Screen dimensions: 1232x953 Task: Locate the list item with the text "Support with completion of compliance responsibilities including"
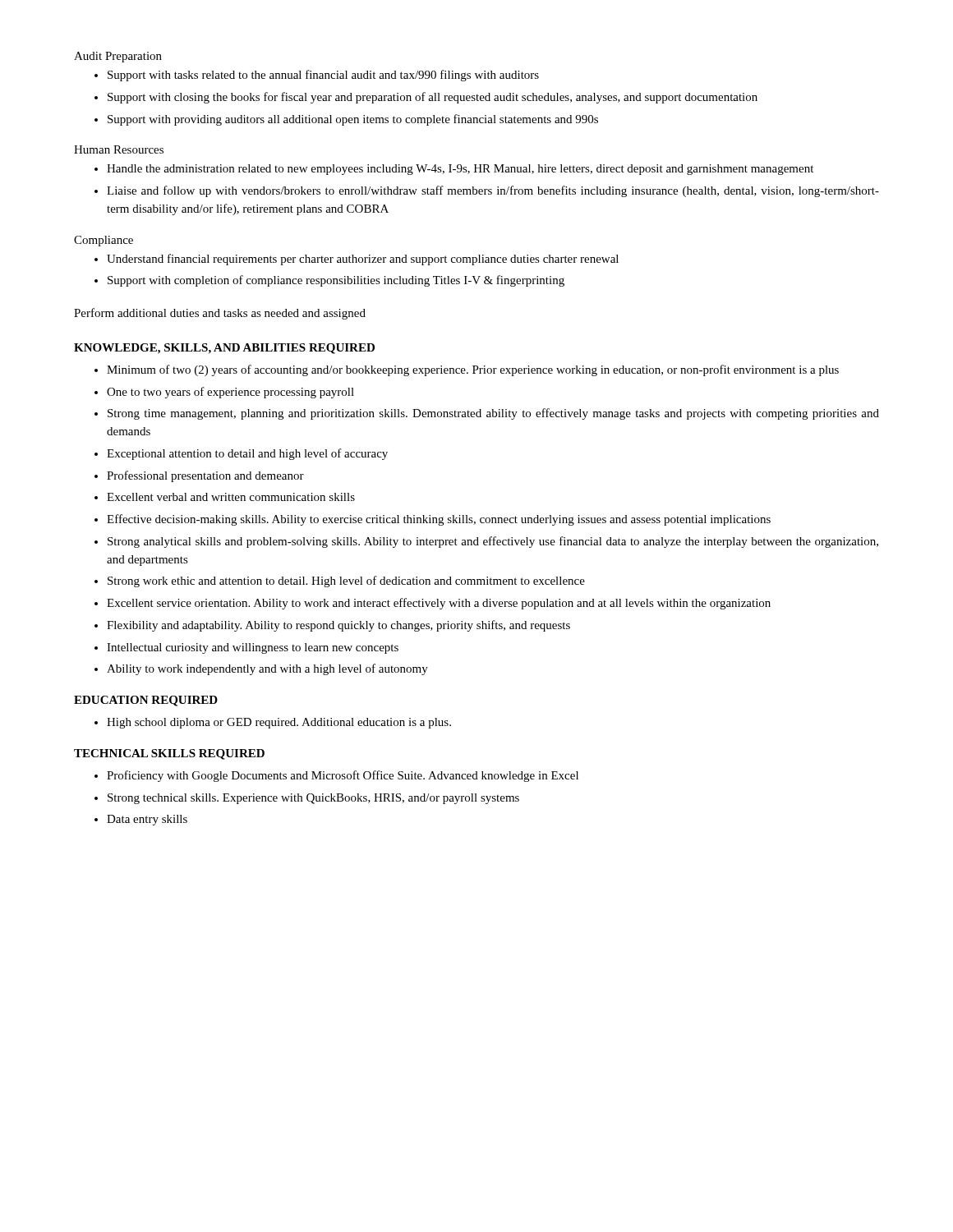click(x=336, y=280)
